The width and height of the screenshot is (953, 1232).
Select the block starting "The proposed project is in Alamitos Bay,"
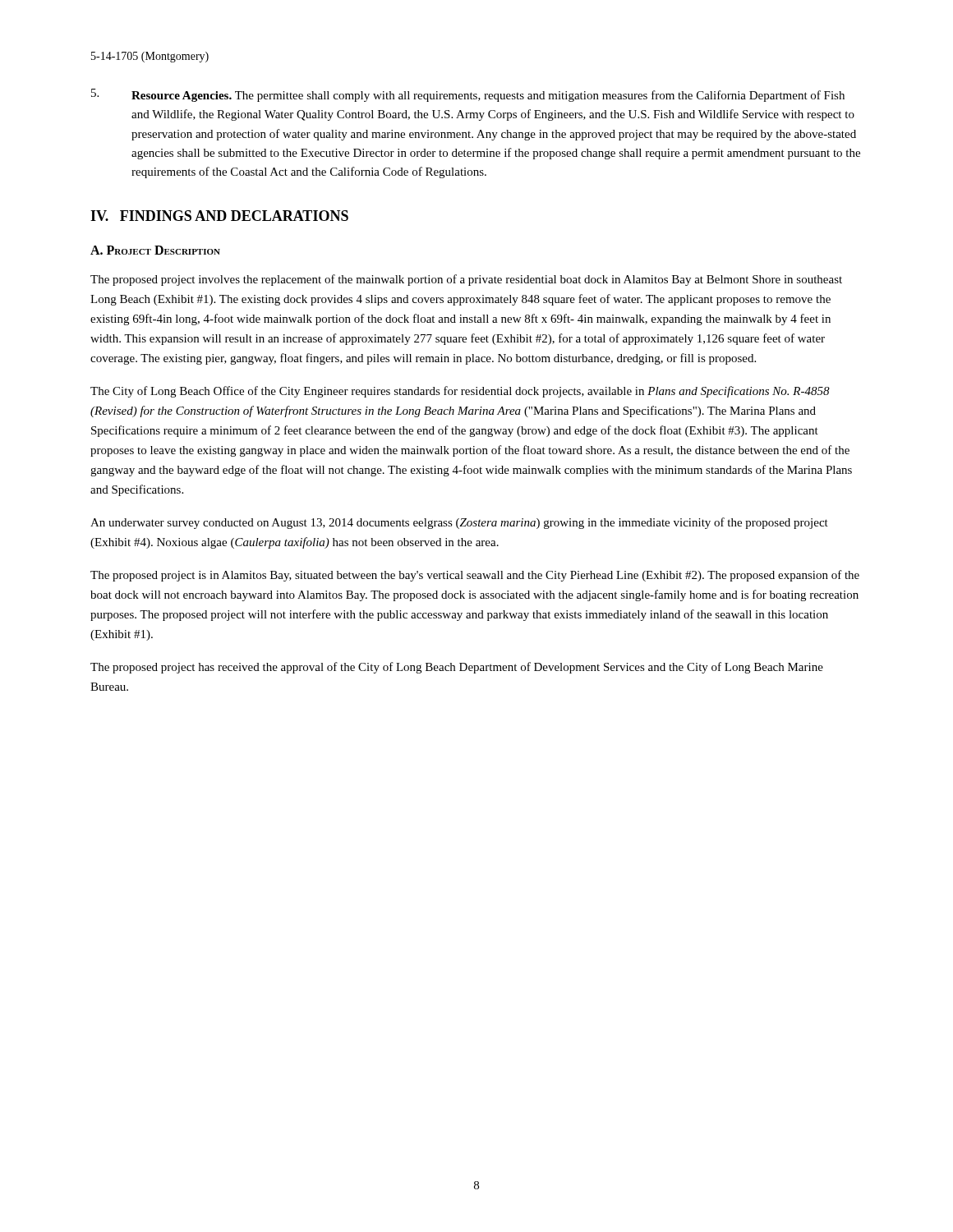[x=475, y=605]
